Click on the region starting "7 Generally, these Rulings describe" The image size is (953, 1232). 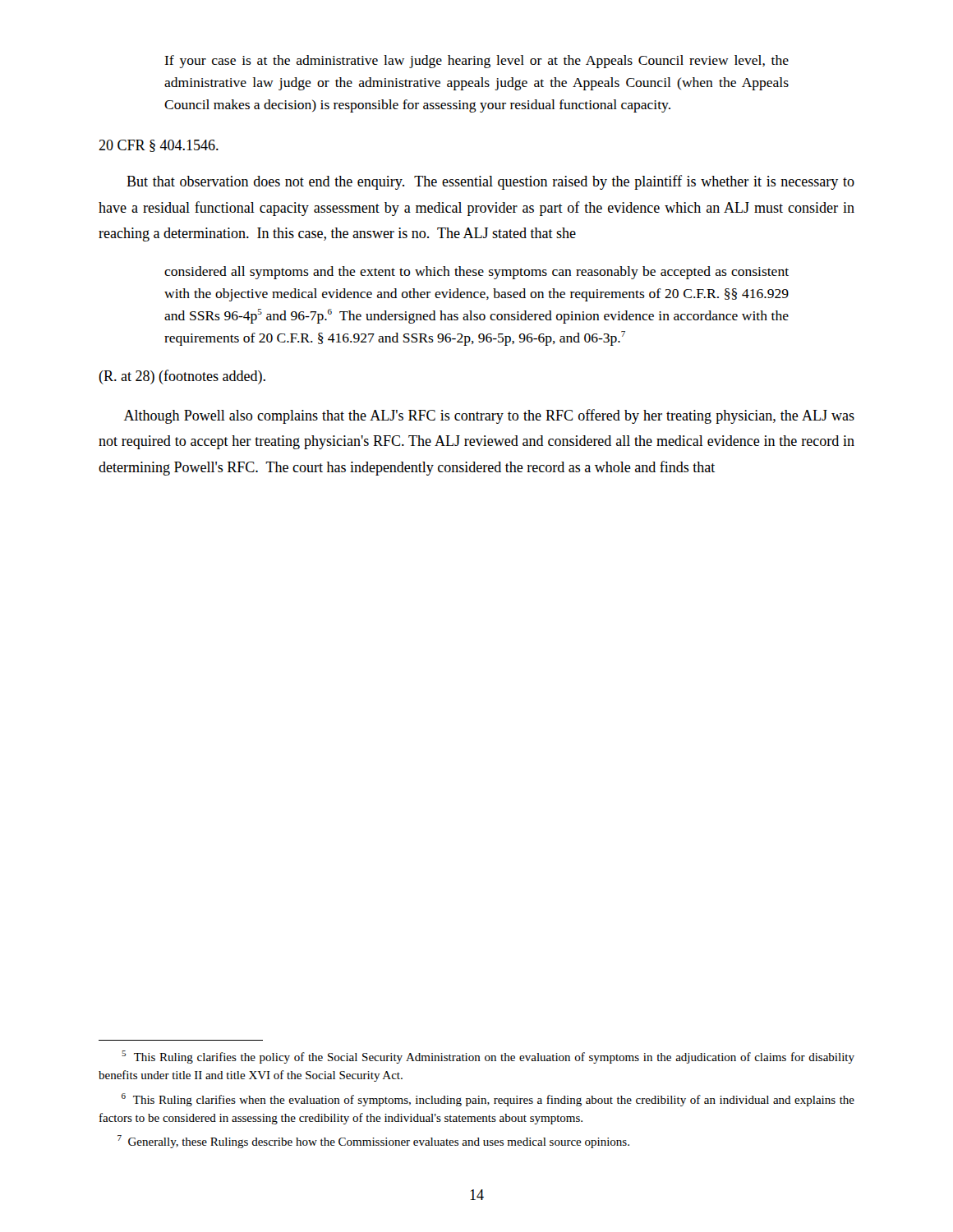click(x=364, y=1141)
